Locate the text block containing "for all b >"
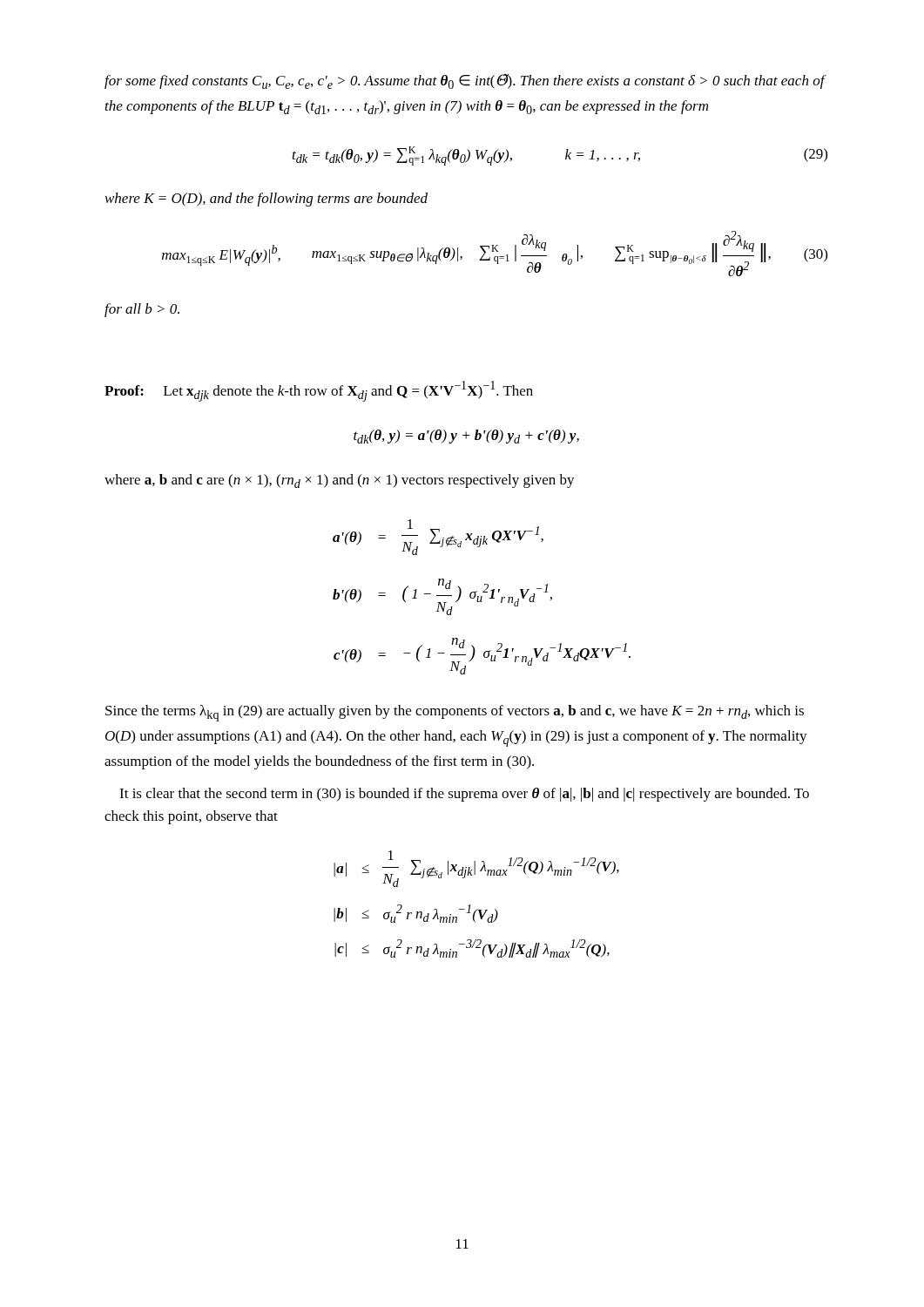 (142, 310)
